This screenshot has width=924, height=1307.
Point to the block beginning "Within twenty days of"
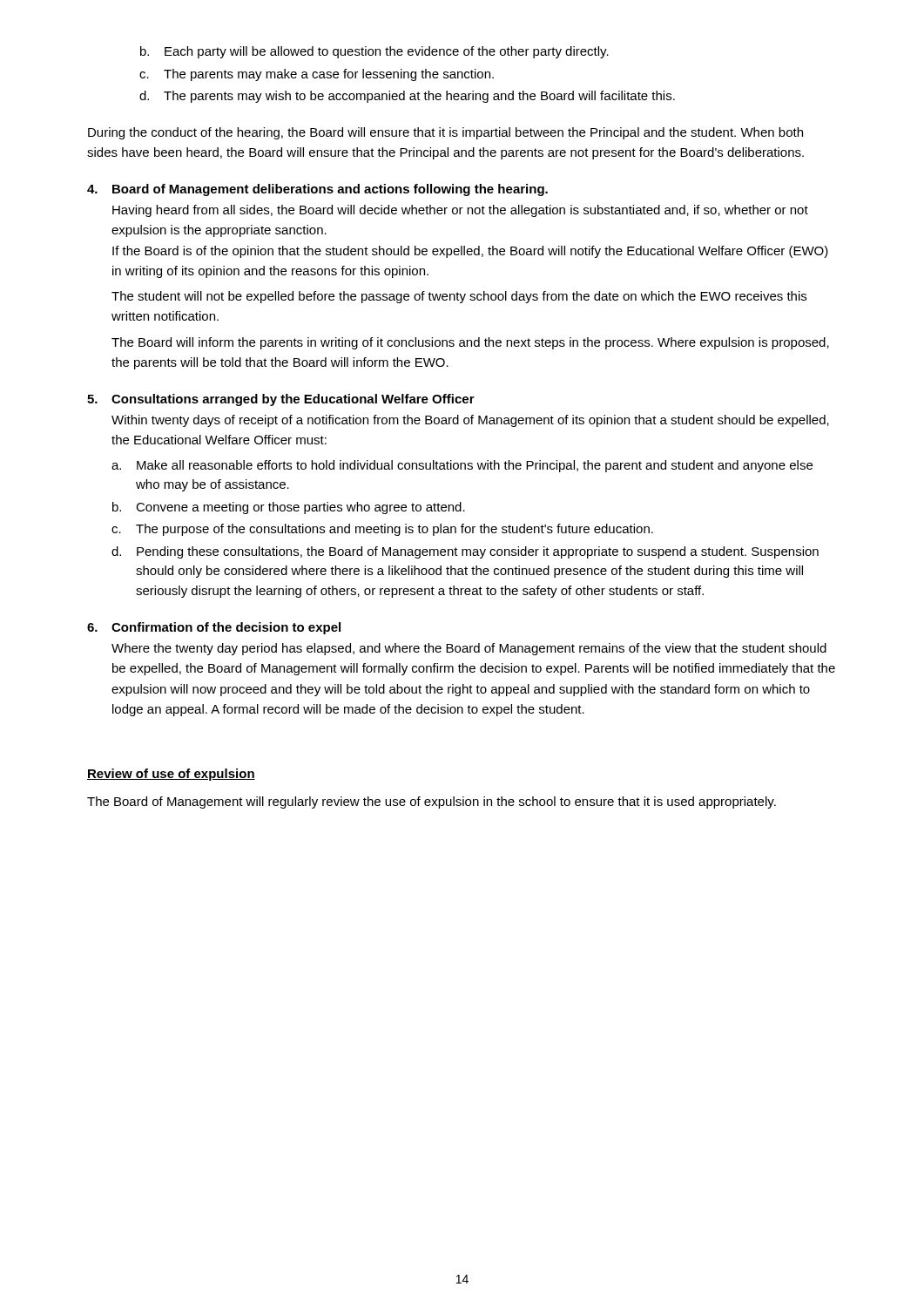pyautogui.click(x=471, y=430)
